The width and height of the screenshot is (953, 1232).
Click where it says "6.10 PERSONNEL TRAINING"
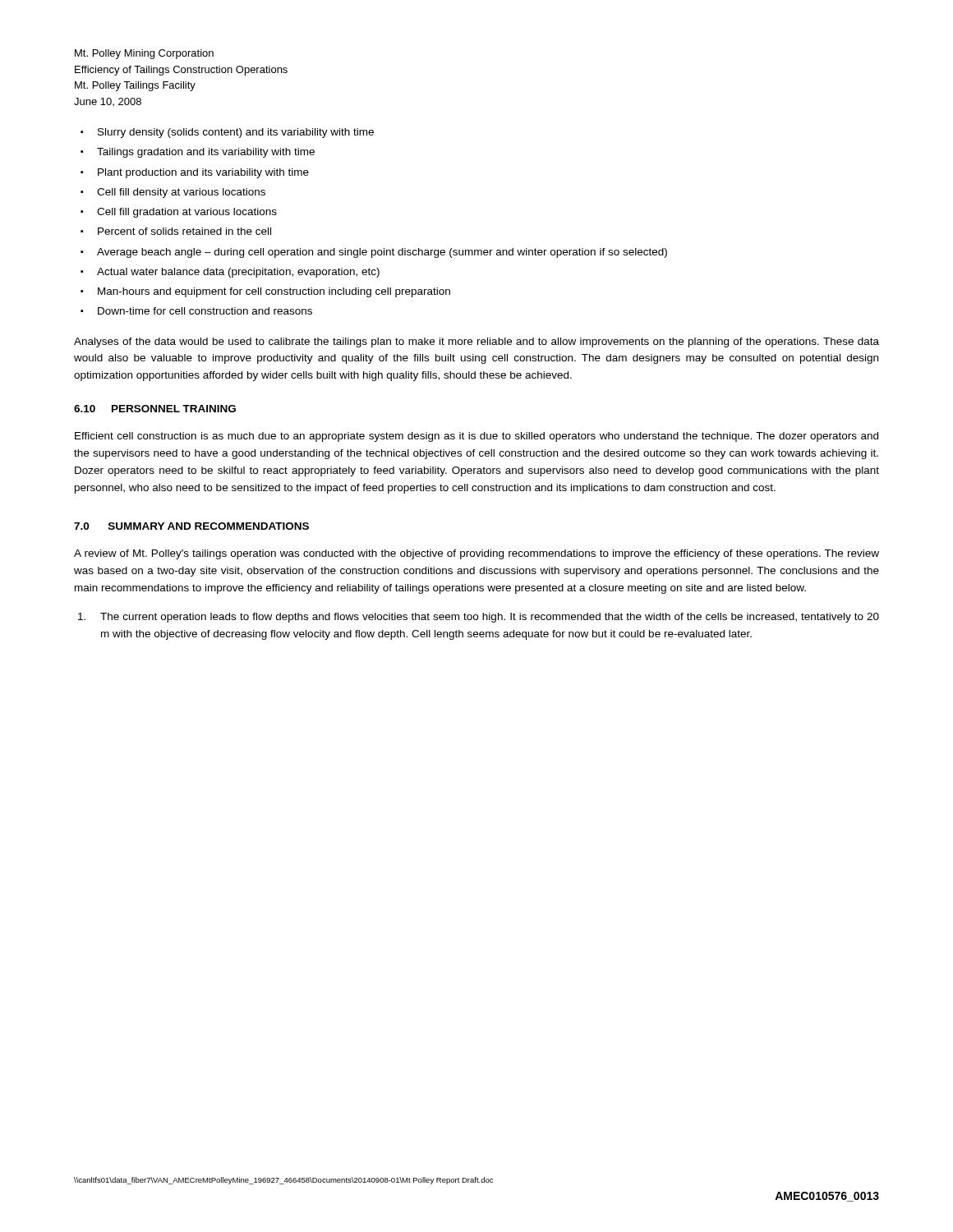click(155, 409)
